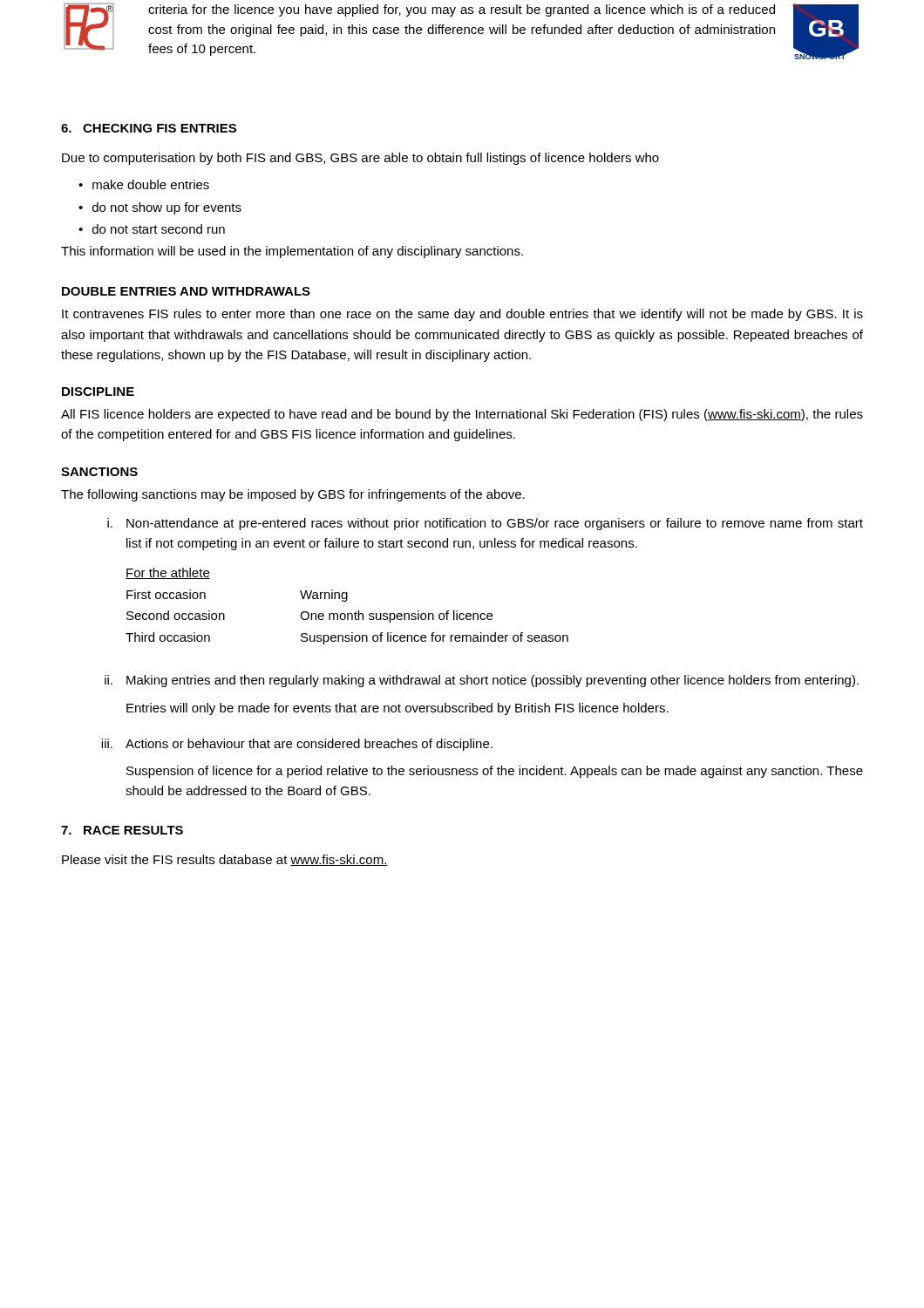Point to the text starting "make double entries"
Screen dimensions: 1308x924
point(151,185)
